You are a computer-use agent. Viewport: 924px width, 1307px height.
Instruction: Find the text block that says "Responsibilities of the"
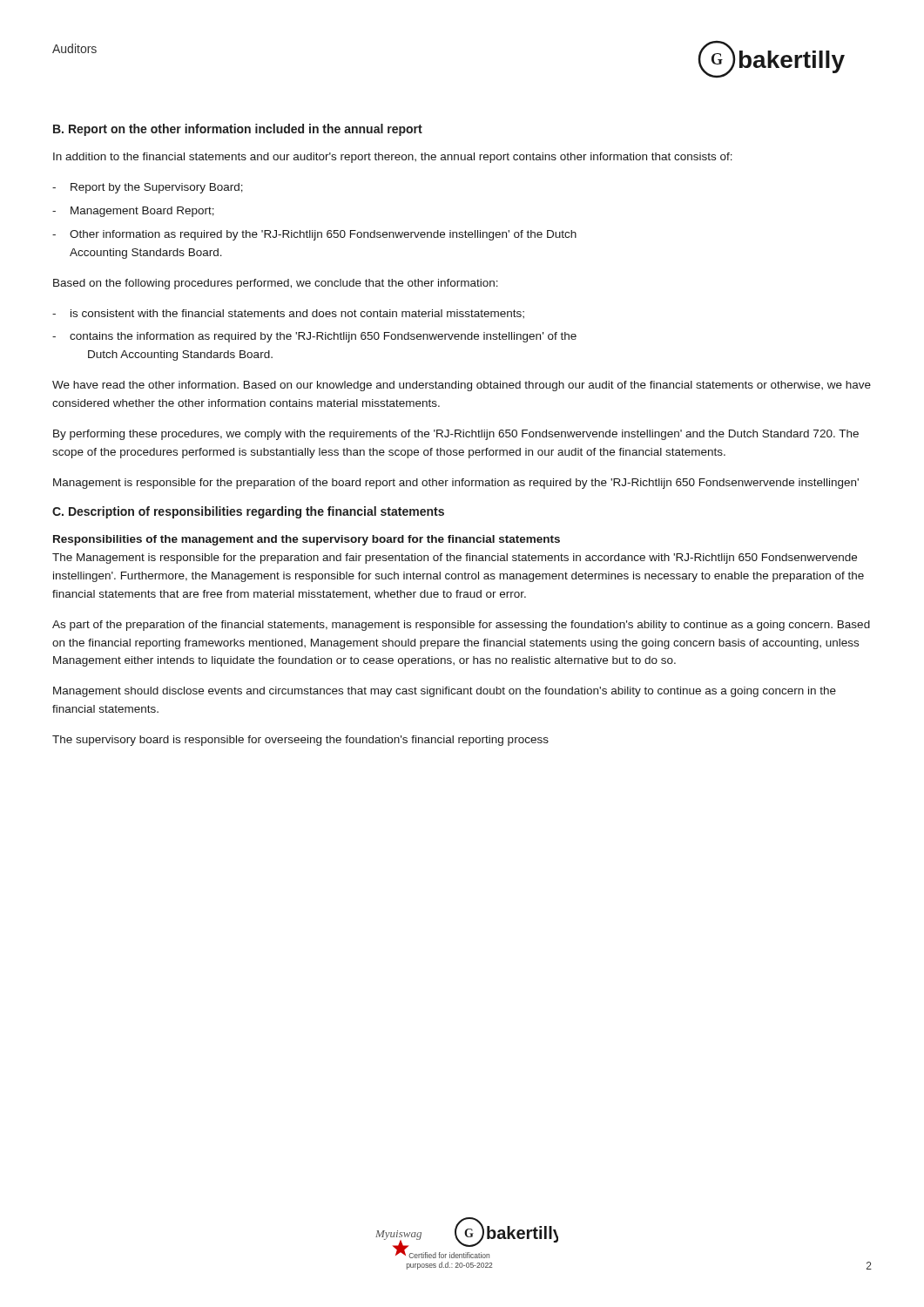coord(458,566)
